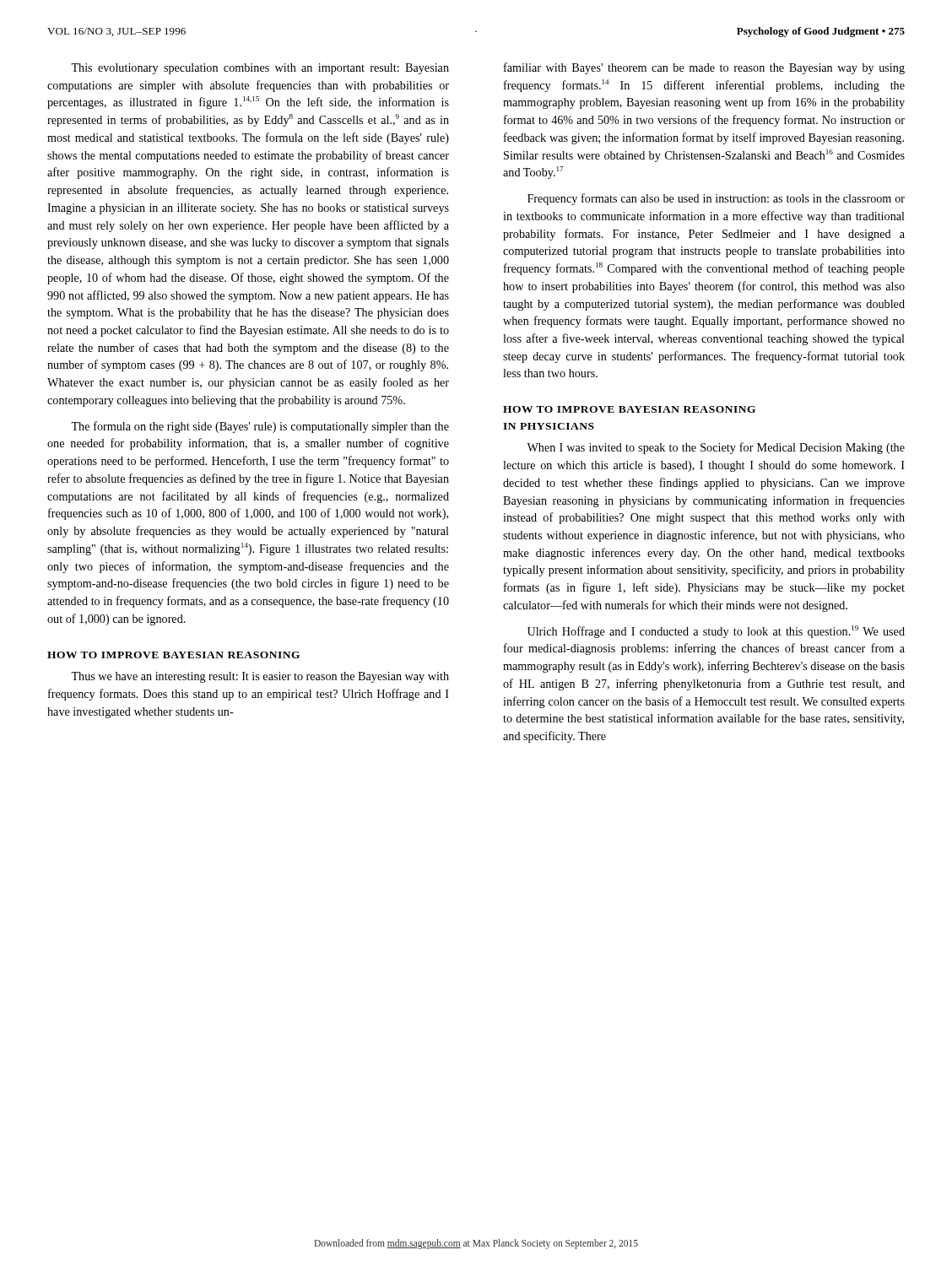The height and width of the screenshot is (1266, 952).
Task: Click on the region starting "Frequency formats can also"
Action: [x=704, y=286]
